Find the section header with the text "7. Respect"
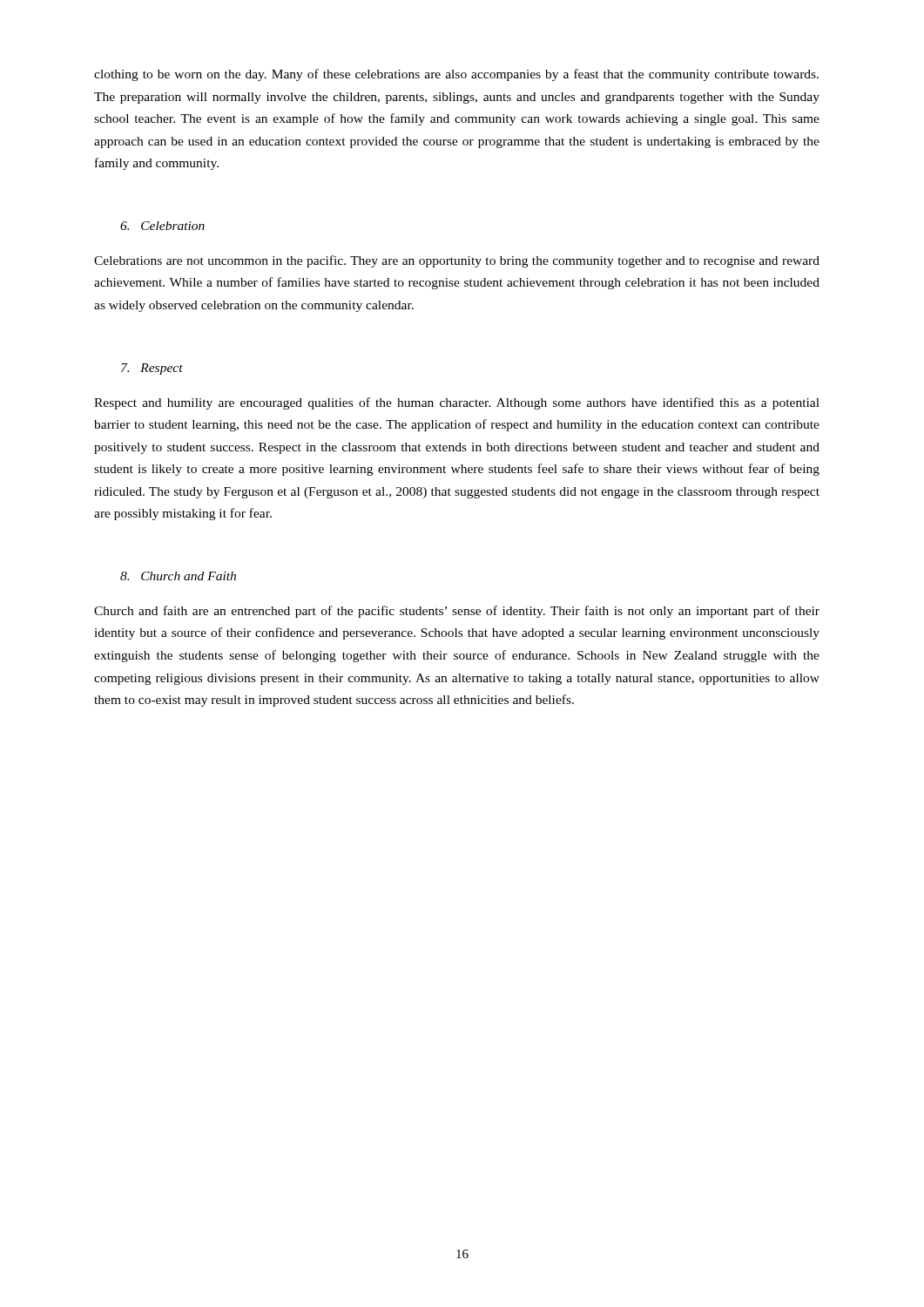 (x=151, y=367)
